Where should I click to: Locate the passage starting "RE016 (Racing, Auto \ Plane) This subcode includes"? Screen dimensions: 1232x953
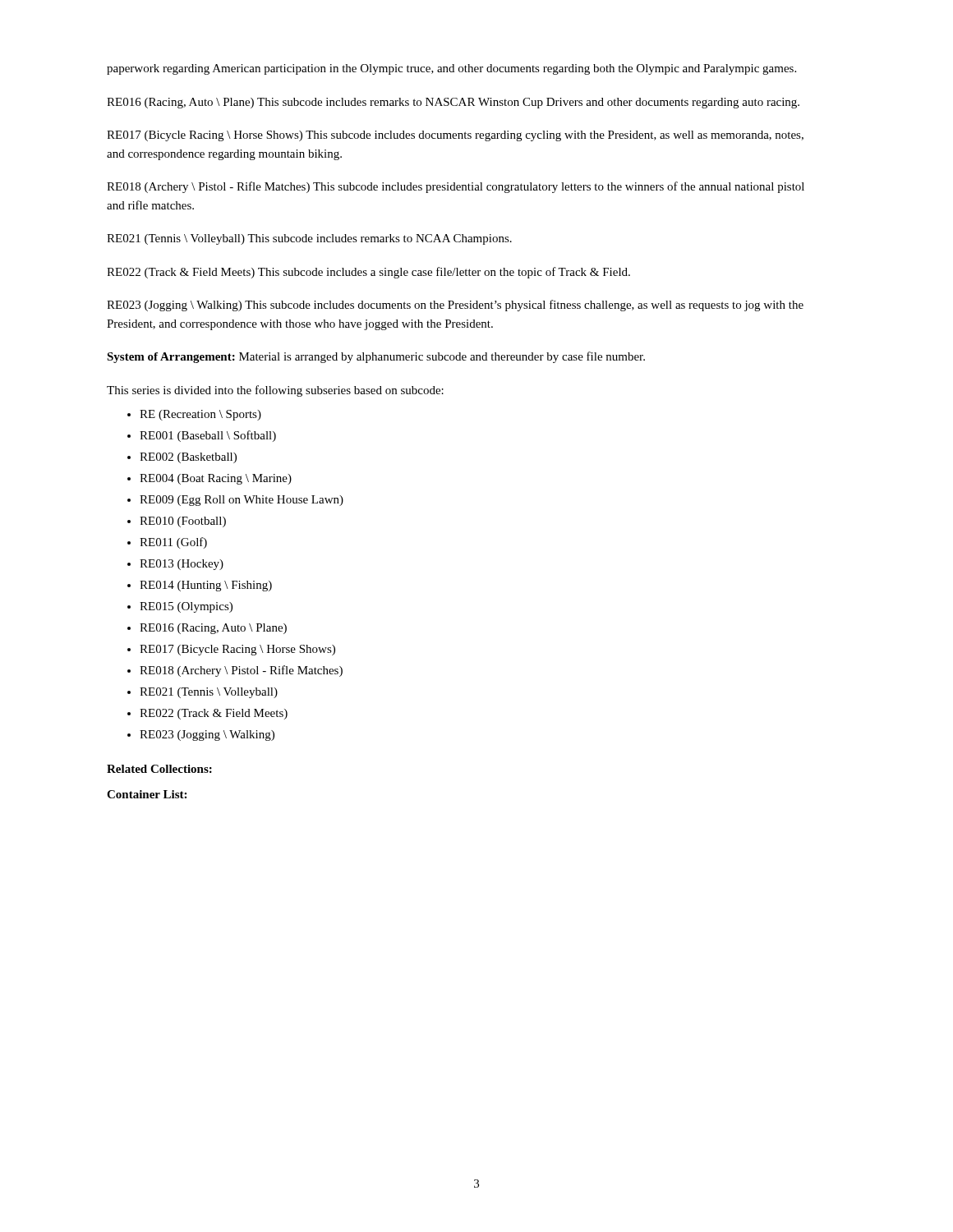(454, 101)
